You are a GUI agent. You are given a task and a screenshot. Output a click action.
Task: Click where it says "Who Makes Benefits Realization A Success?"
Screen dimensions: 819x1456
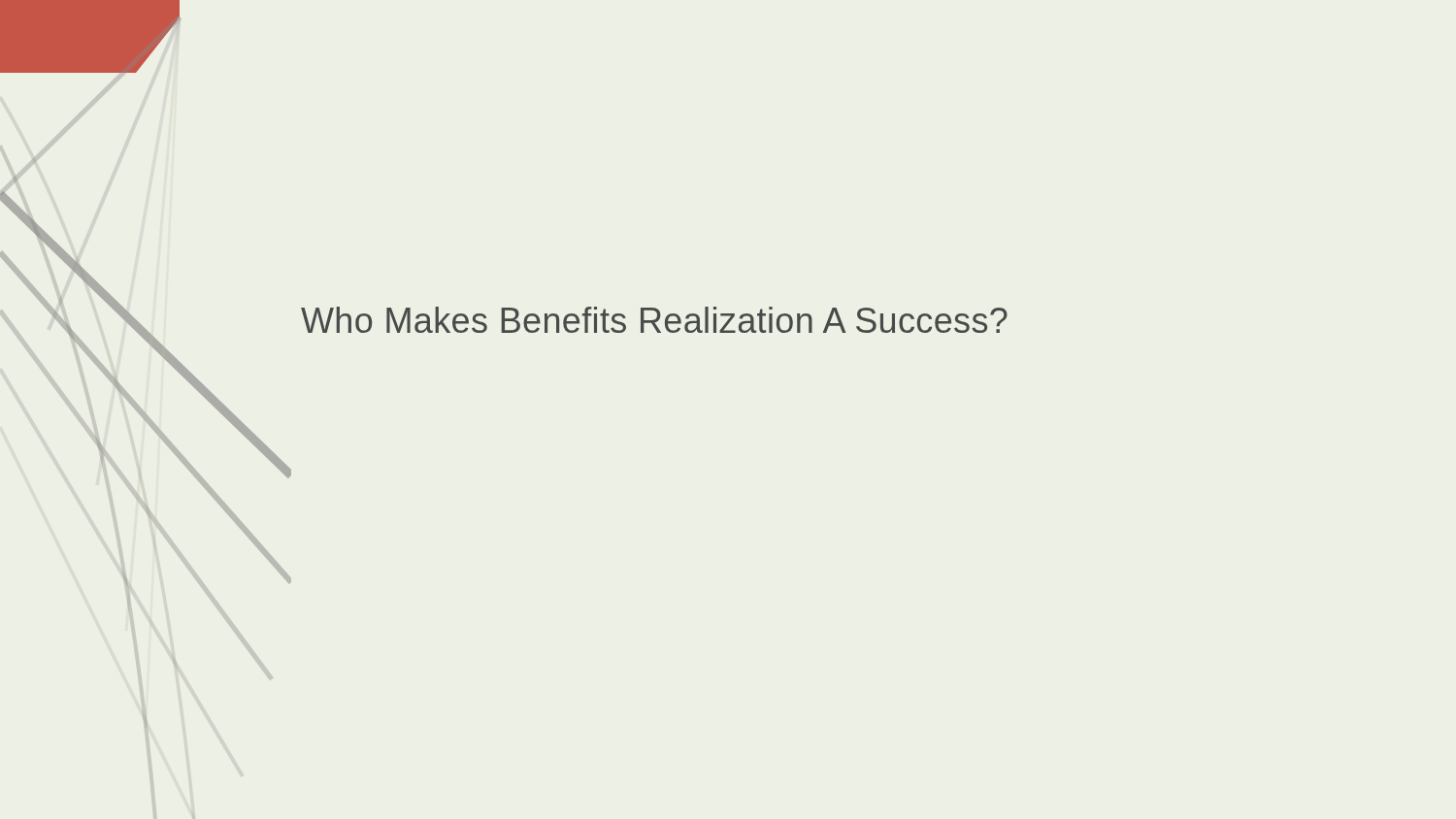coord(655,321)
